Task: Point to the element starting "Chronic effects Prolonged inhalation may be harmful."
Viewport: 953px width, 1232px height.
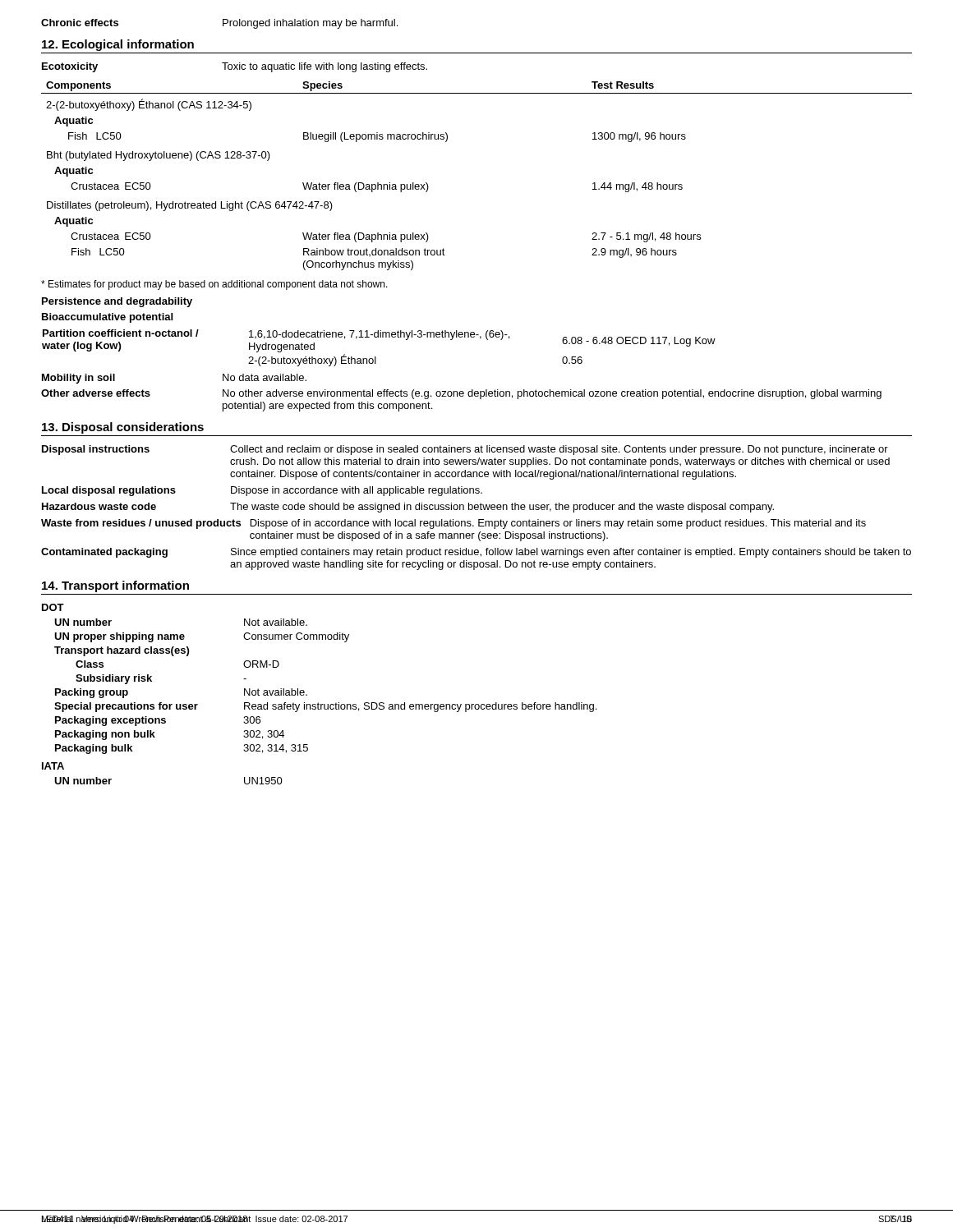Action: pyautogui.click(x=219, y=24)
